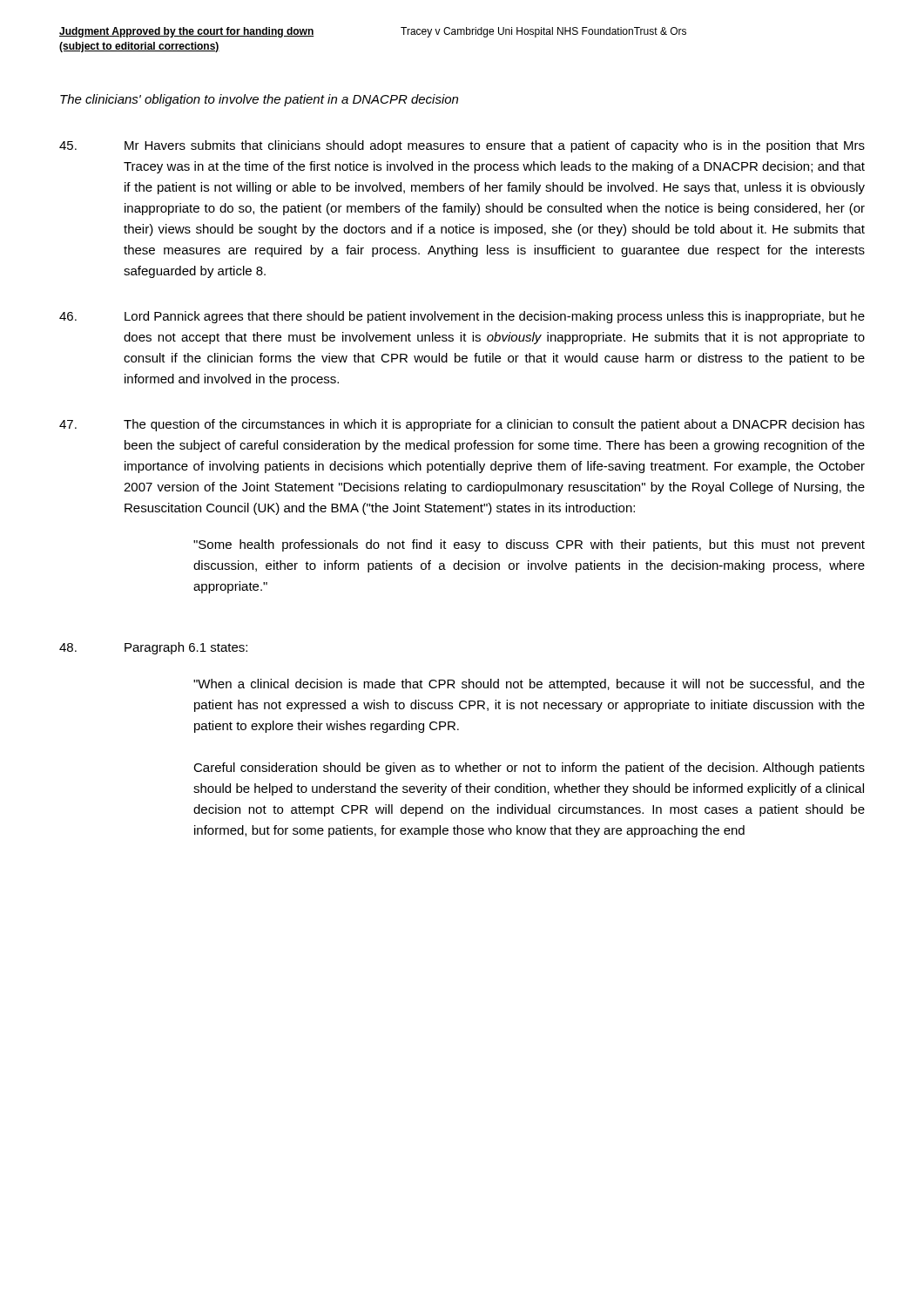Point to the block beginning "Mr Havers submits that clinicians should adopt measures"
924x1307 pixels.
point(462,208)
